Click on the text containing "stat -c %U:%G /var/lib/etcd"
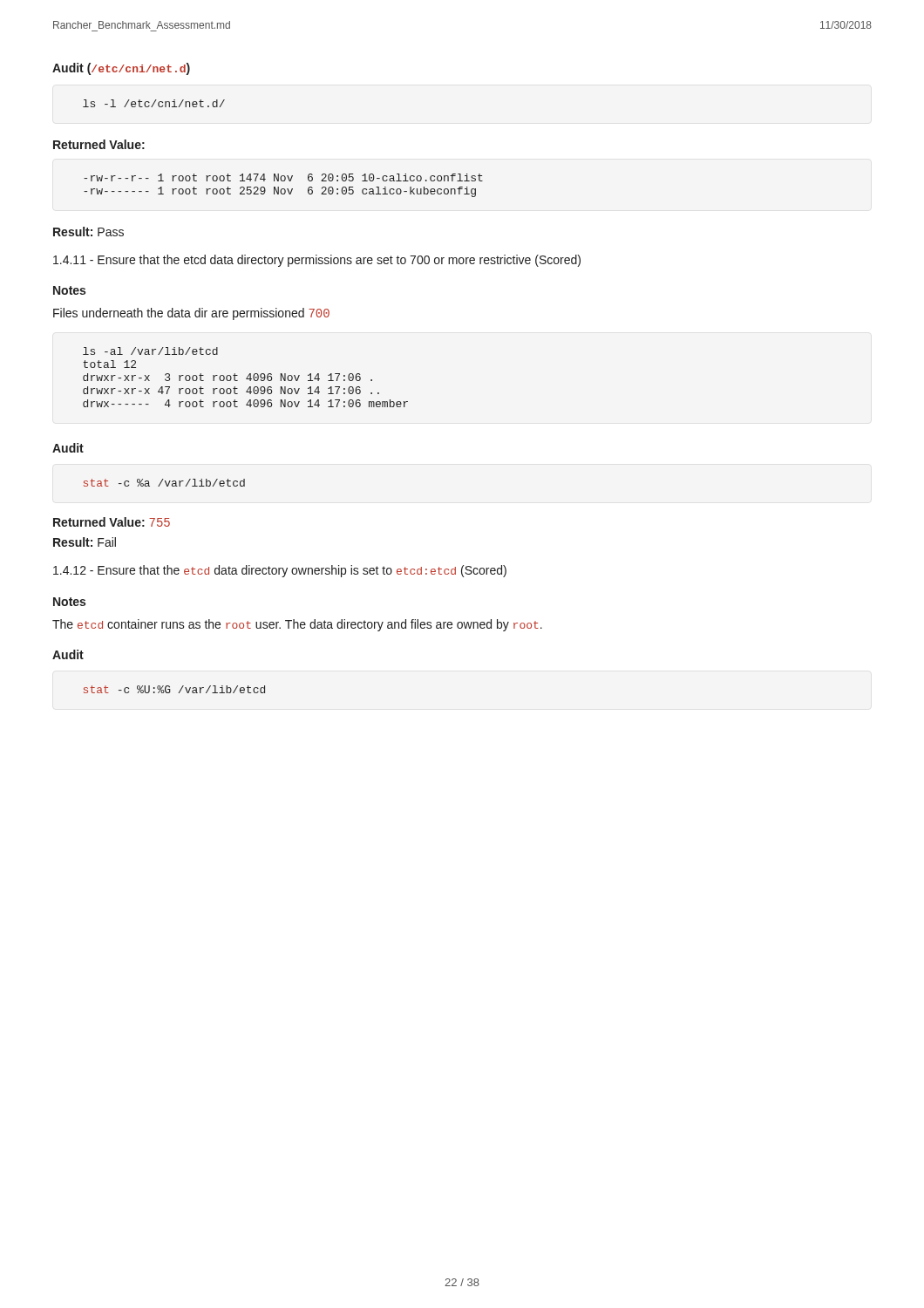 (92, 689)
